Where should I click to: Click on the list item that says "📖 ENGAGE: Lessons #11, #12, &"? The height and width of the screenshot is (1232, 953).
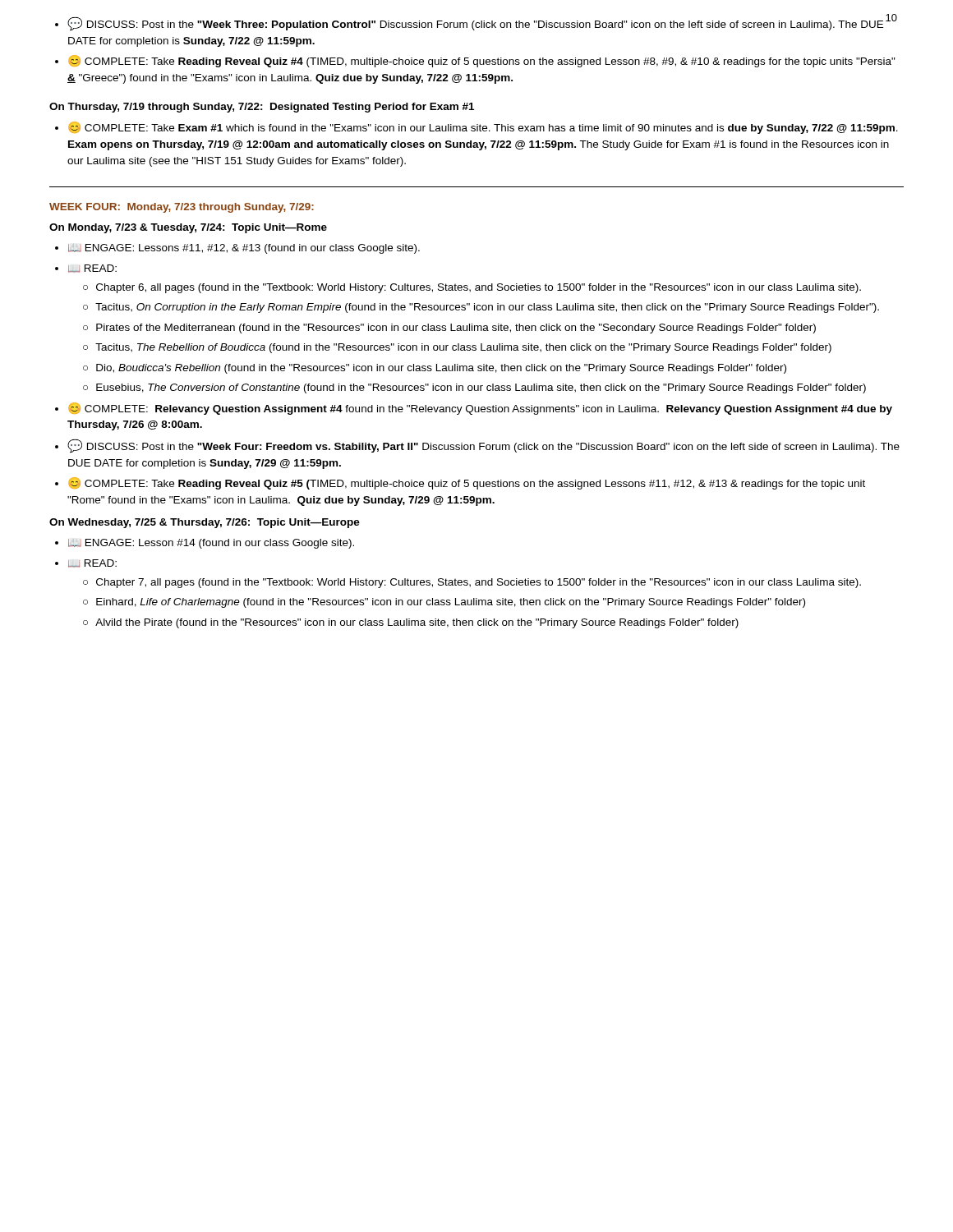pos(244,247)
